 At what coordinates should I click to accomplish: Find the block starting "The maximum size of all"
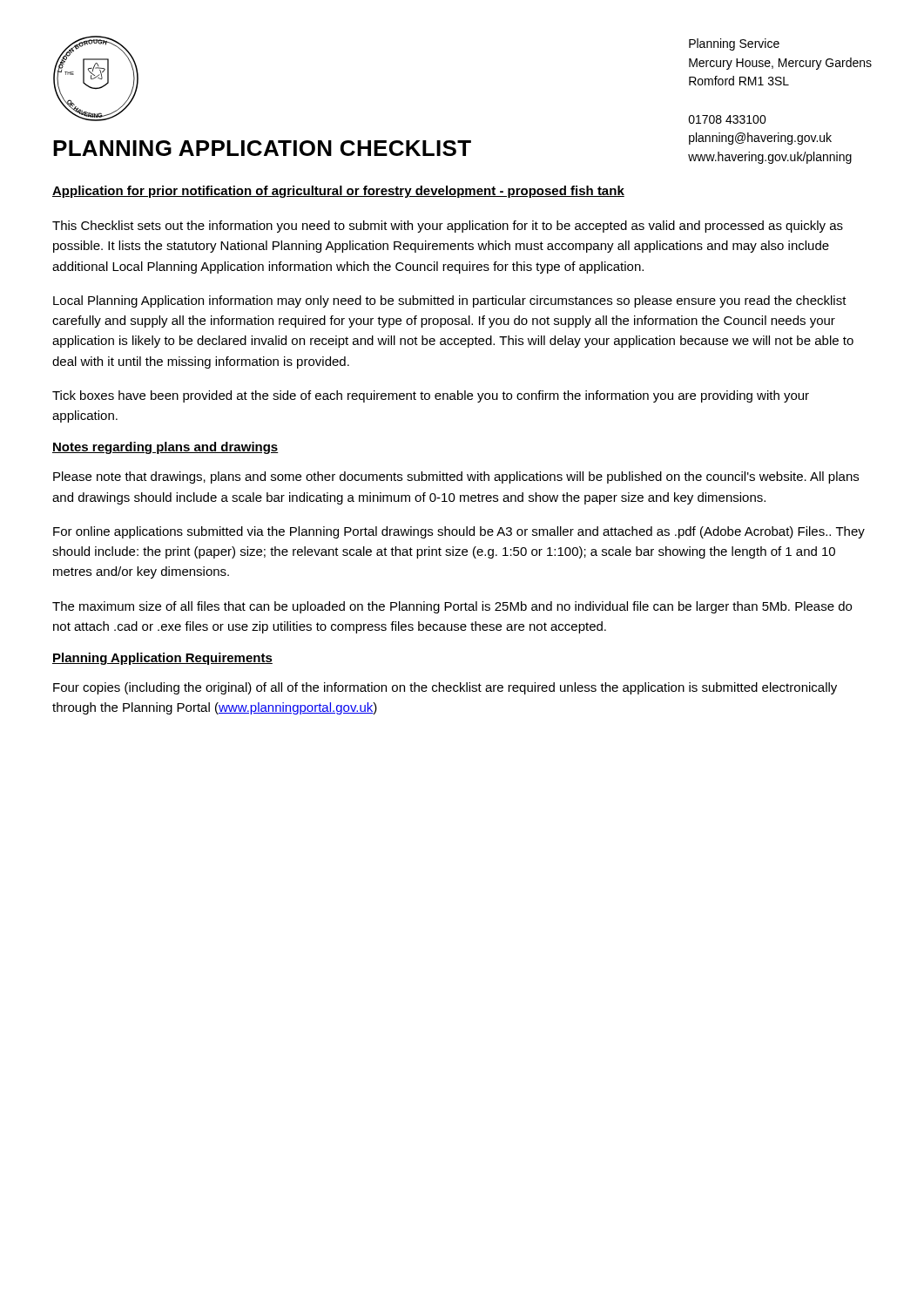click(452, 616)
